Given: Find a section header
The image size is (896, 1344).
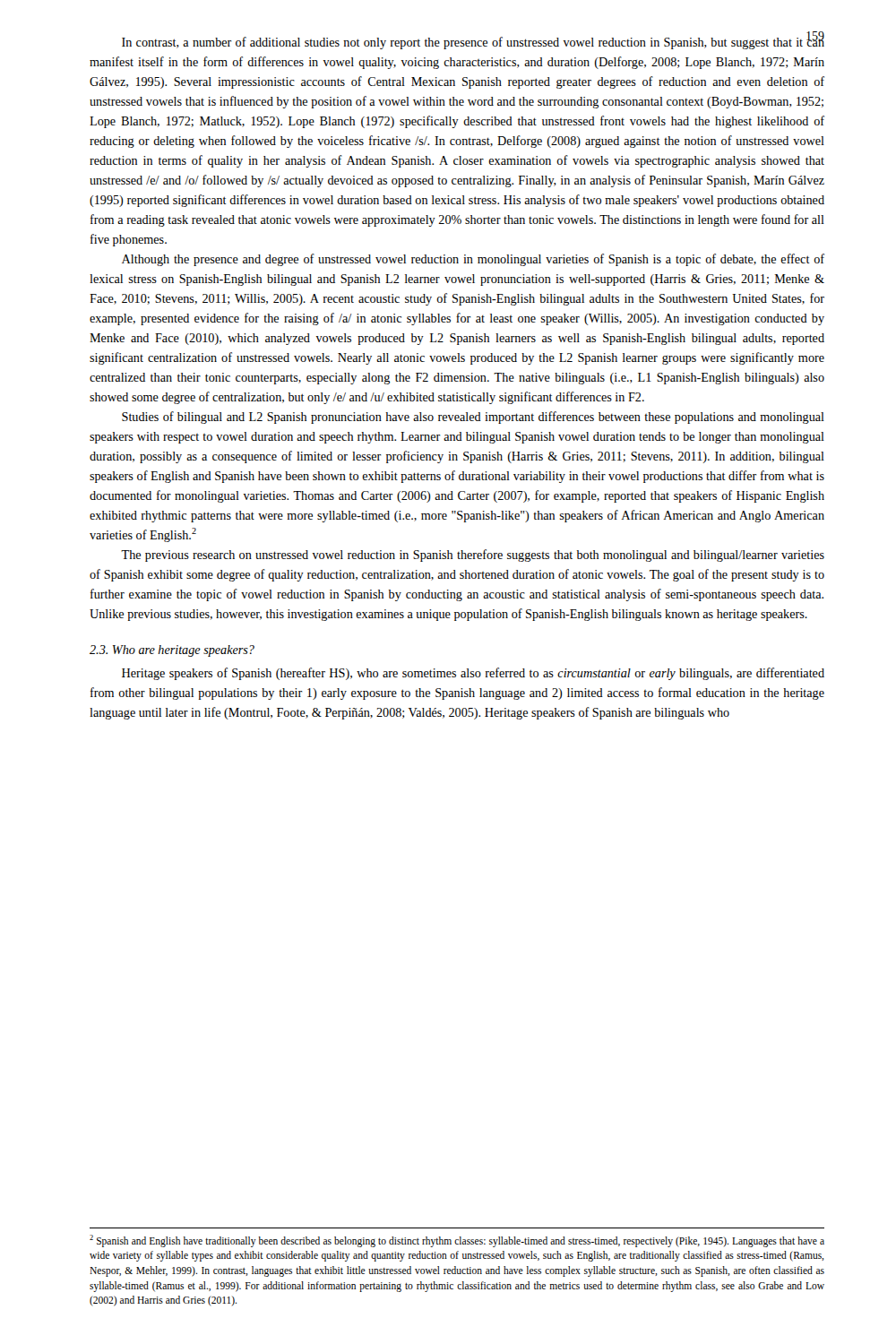Looking at the screenshot, I should click(457, 650).
